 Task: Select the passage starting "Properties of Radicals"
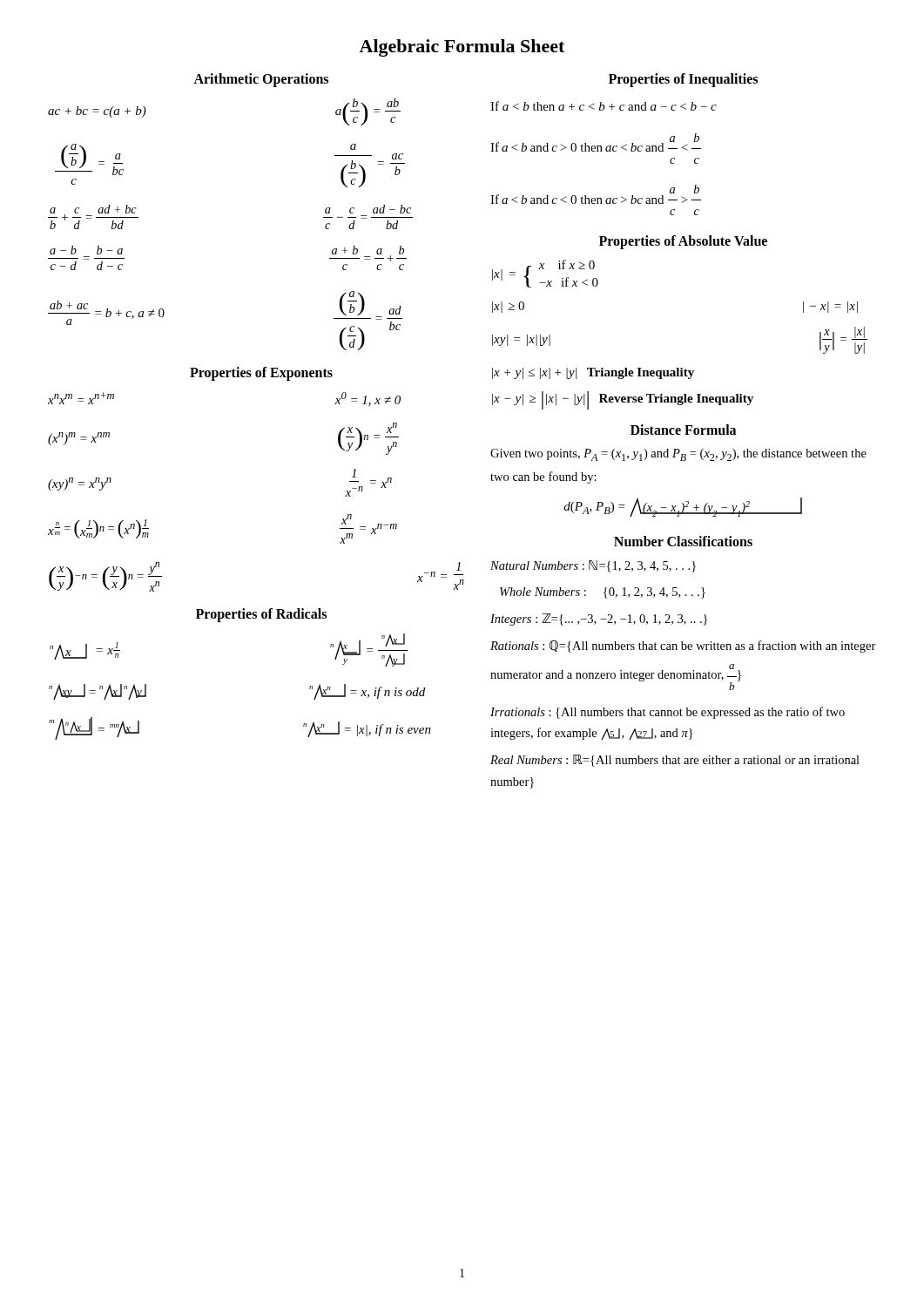tap(261, 614)
